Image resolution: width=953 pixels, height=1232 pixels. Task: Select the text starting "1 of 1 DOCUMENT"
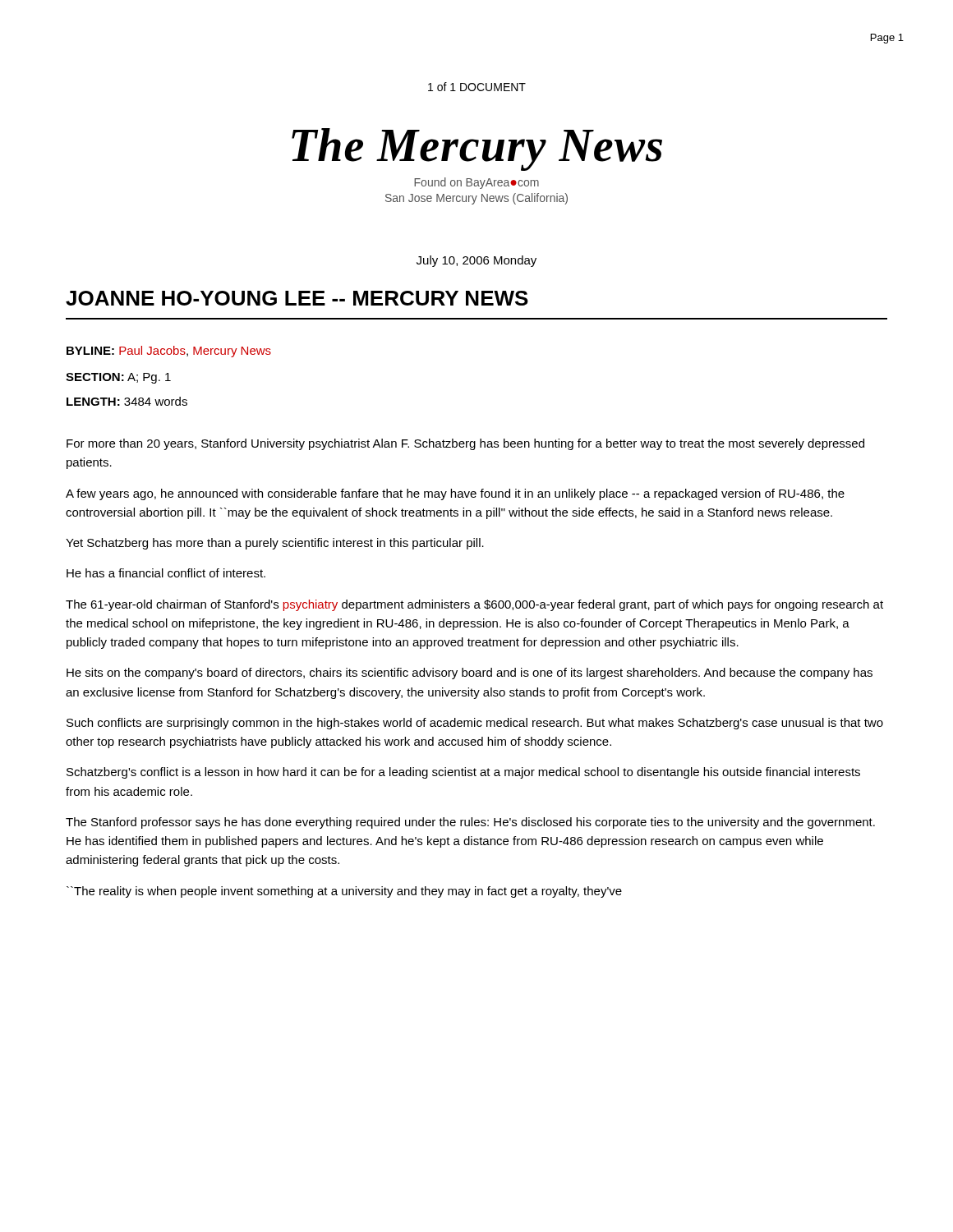476,87
